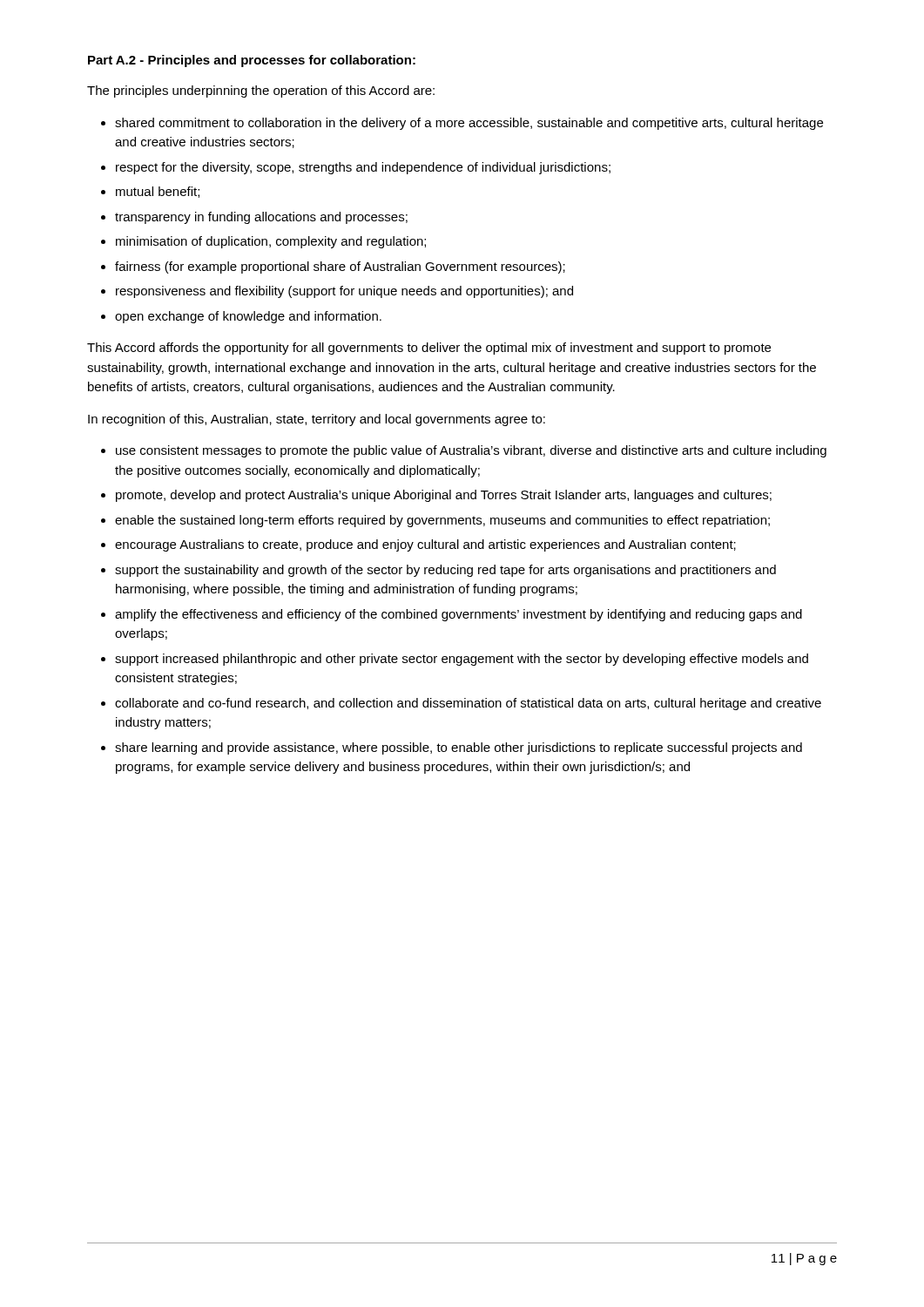Select the block starting "enable the sustained long‑term efforts required by"
Screen dimensions: 1307x924
[x=443, y=519]
